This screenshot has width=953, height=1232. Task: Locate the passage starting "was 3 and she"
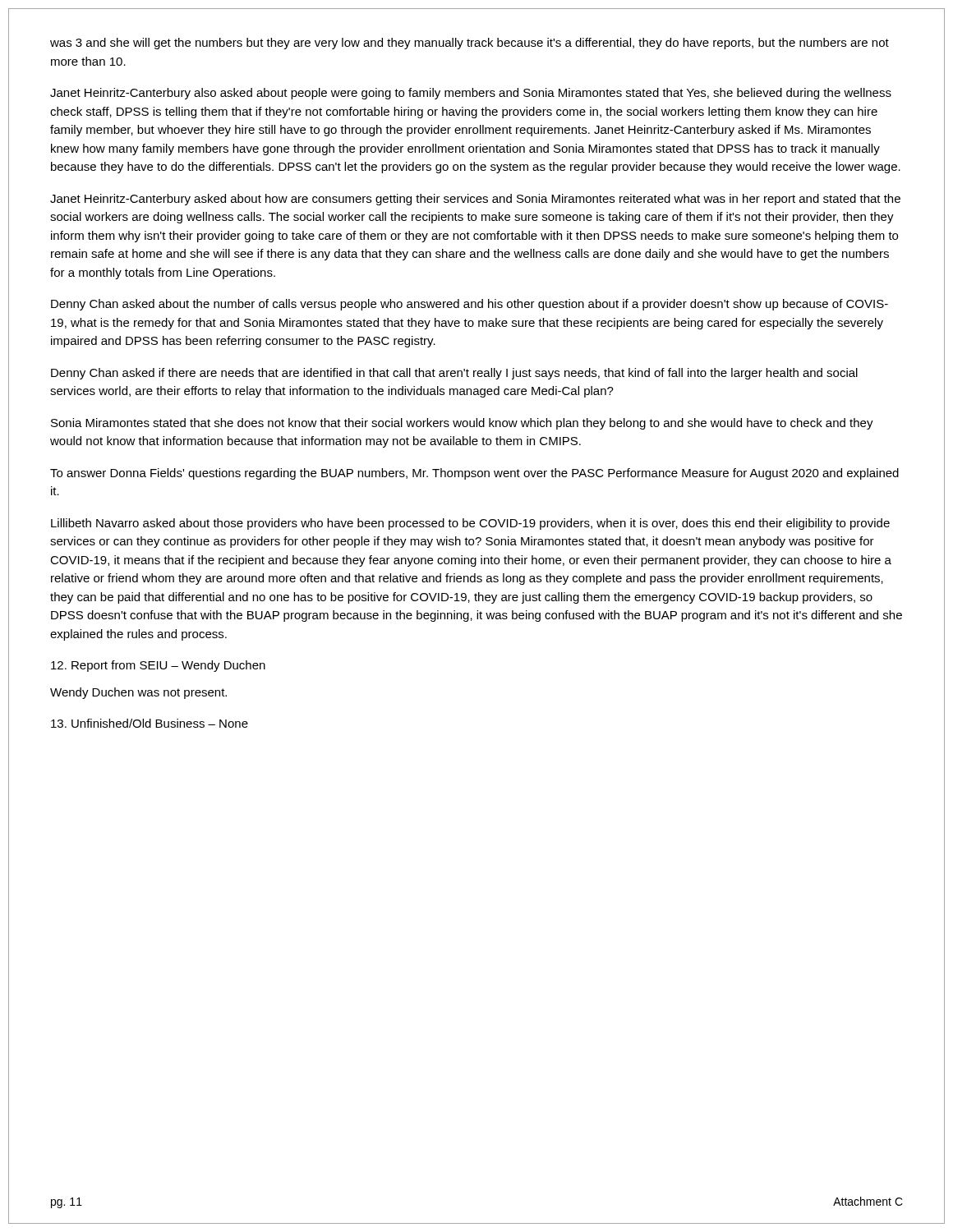point(469,52)
